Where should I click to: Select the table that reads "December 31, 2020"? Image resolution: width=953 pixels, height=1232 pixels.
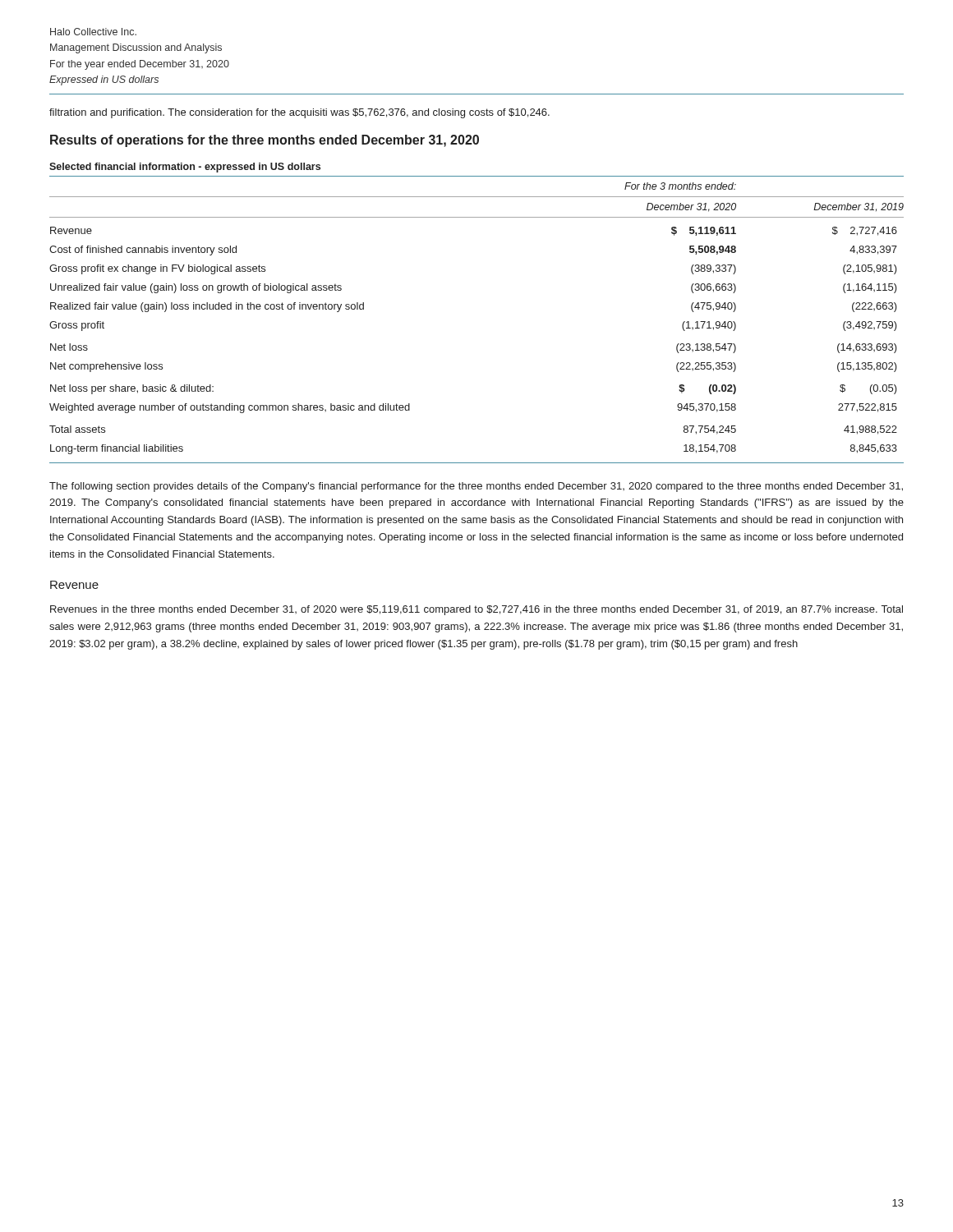click(x=476, y=320)
